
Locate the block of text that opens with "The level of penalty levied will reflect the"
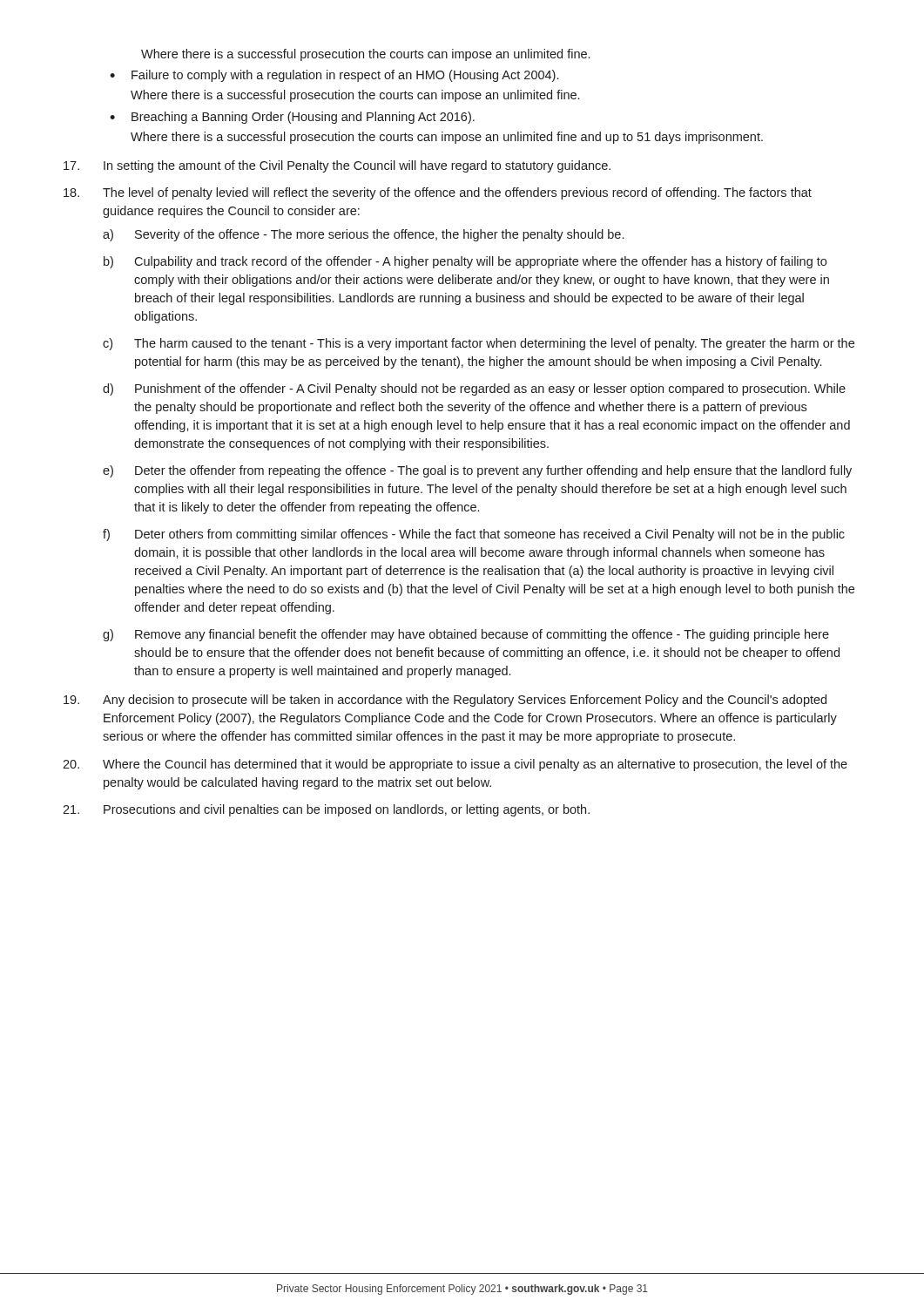coord(462,202)
